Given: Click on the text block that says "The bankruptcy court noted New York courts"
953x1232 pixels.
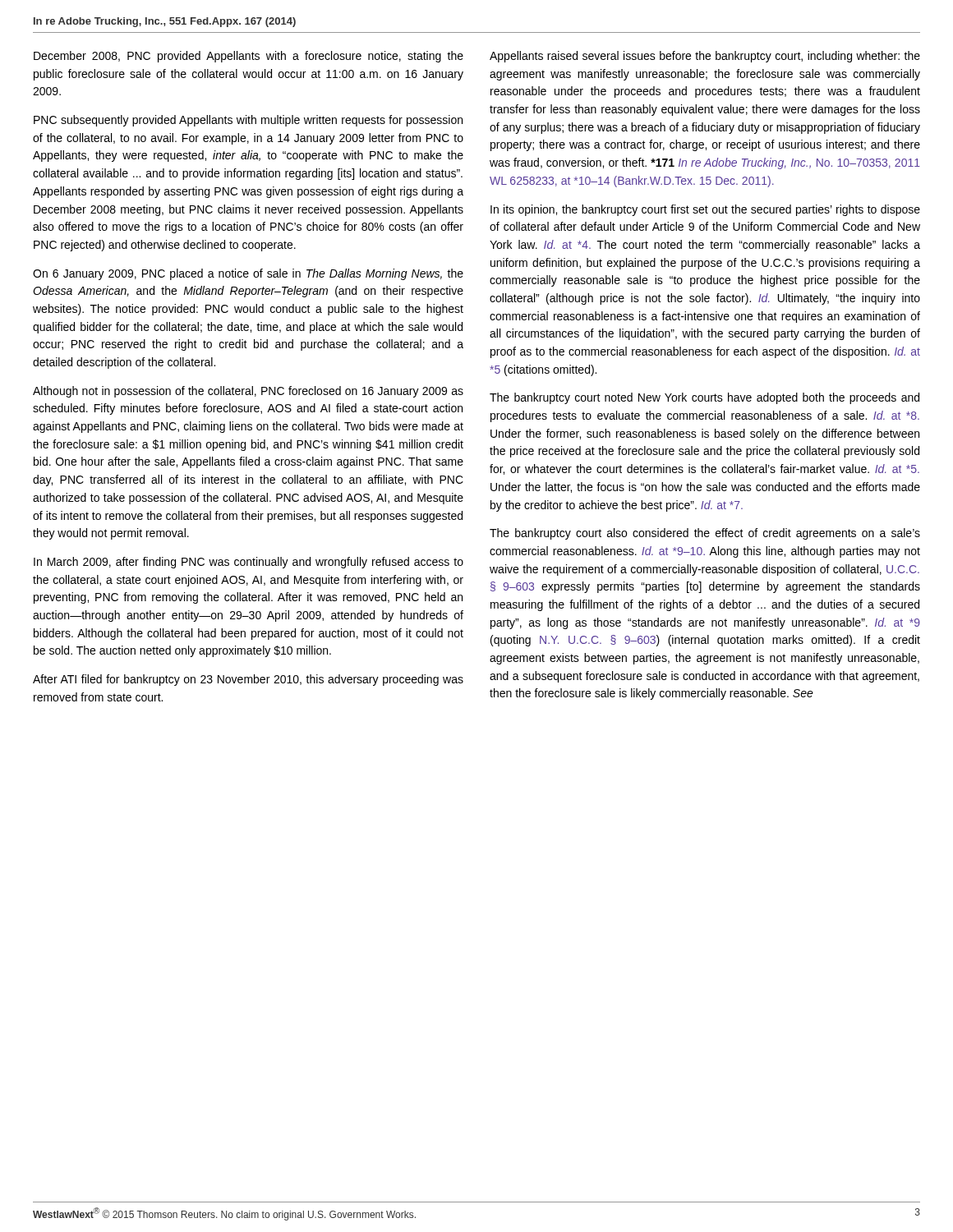Looking at the screenshot, I should click(x=705, y=452).
